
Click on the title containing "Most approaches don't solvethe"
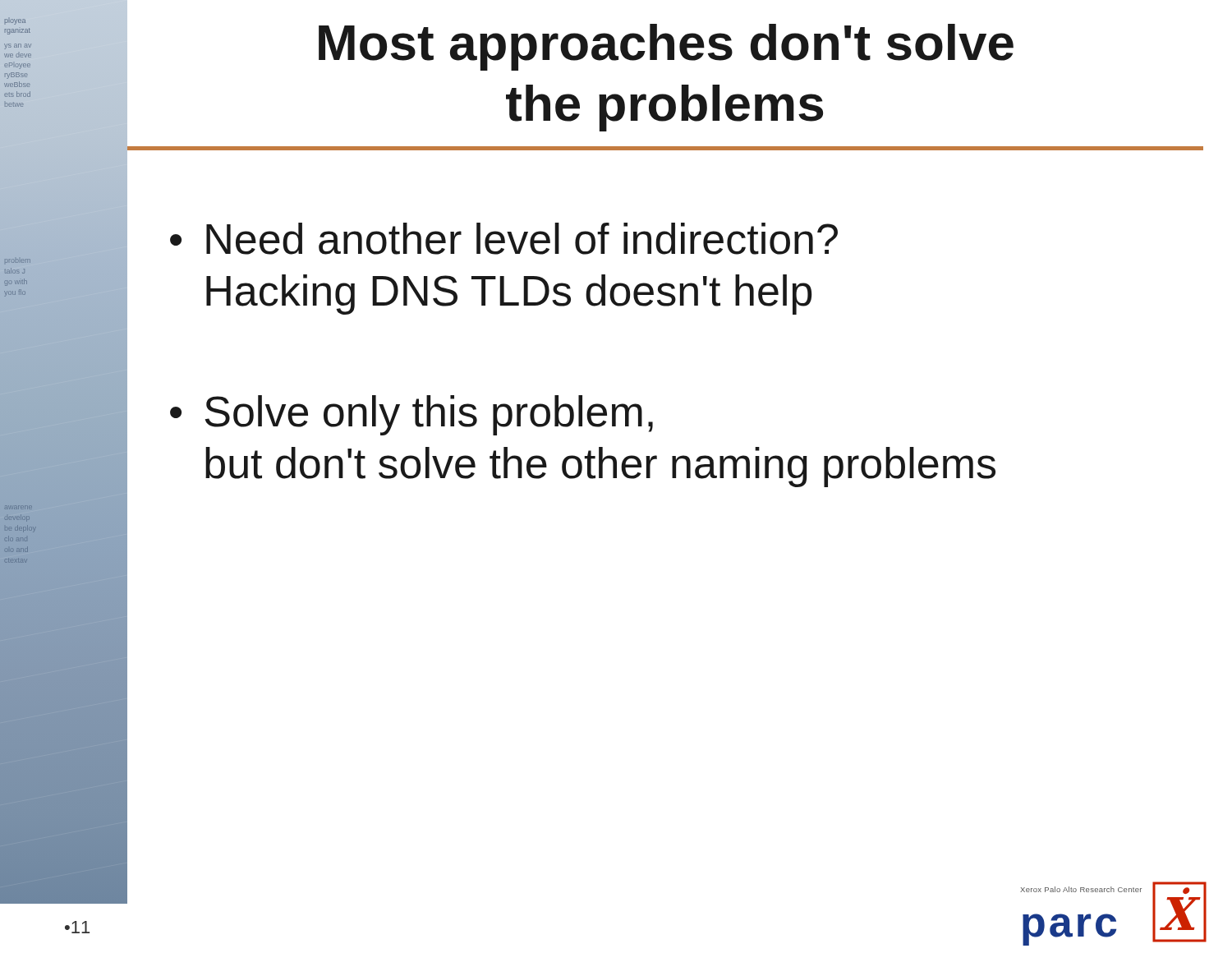(665, 73)
